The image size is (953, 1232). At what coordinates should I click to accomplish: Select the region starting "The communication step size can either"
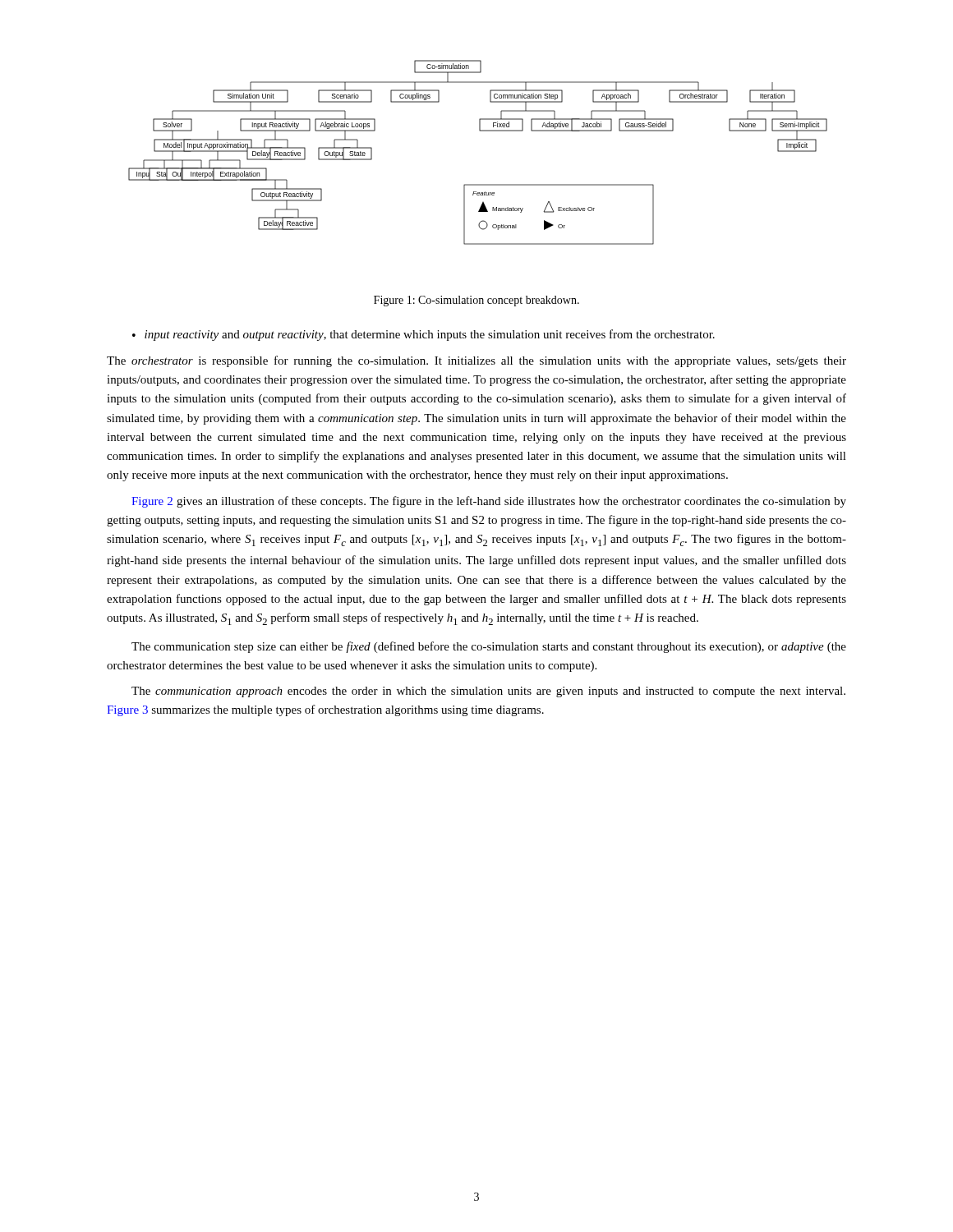click(476, 656)
